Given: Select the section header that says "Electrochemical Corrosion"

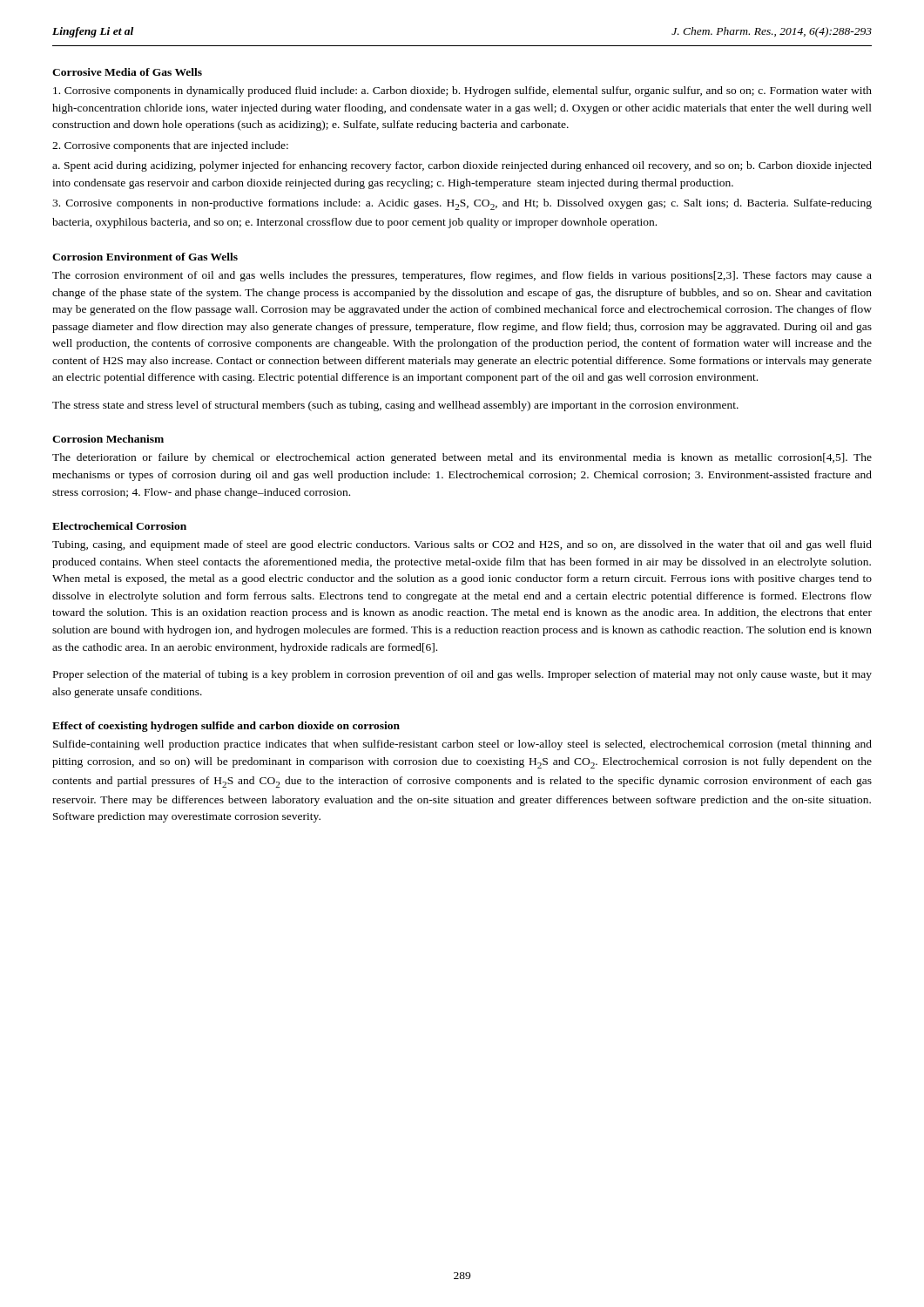Looking at the screenshot, I should (x=119, y=526).
